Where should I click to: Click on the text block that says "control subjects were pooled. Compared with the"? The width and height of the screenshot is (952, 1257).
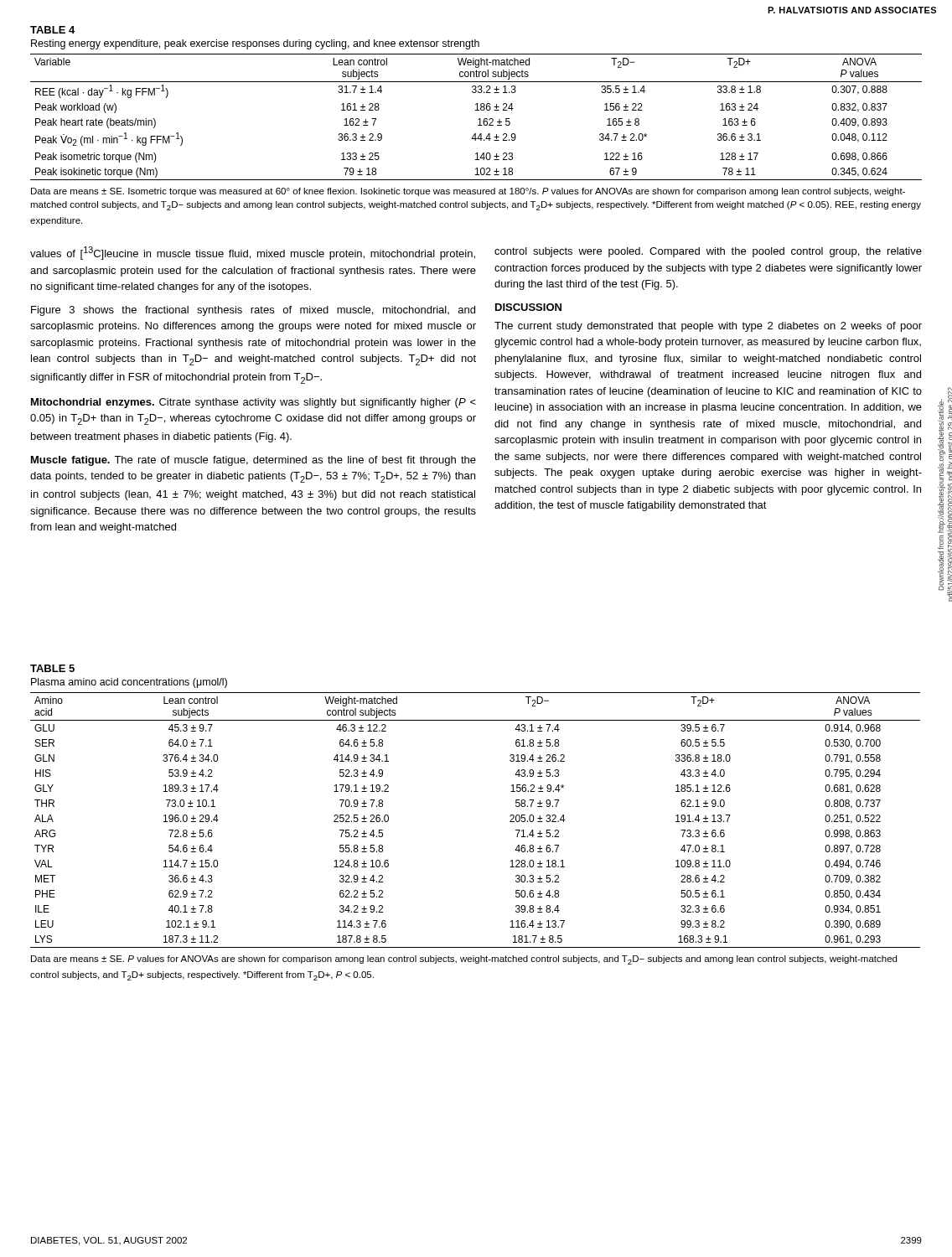(708, 267)
